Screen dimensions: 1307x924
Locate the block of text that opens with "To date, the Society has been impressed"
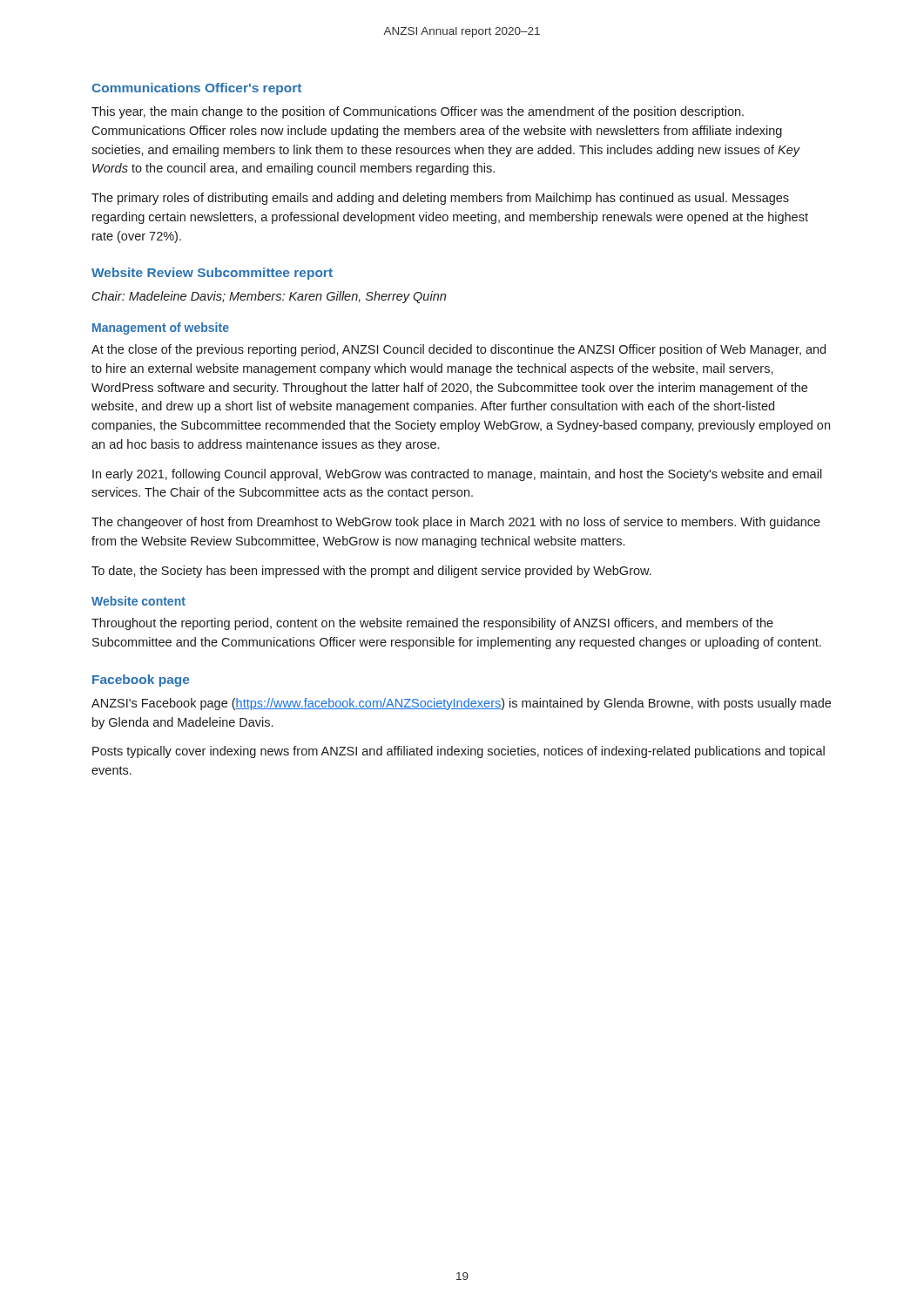(372, 570)
